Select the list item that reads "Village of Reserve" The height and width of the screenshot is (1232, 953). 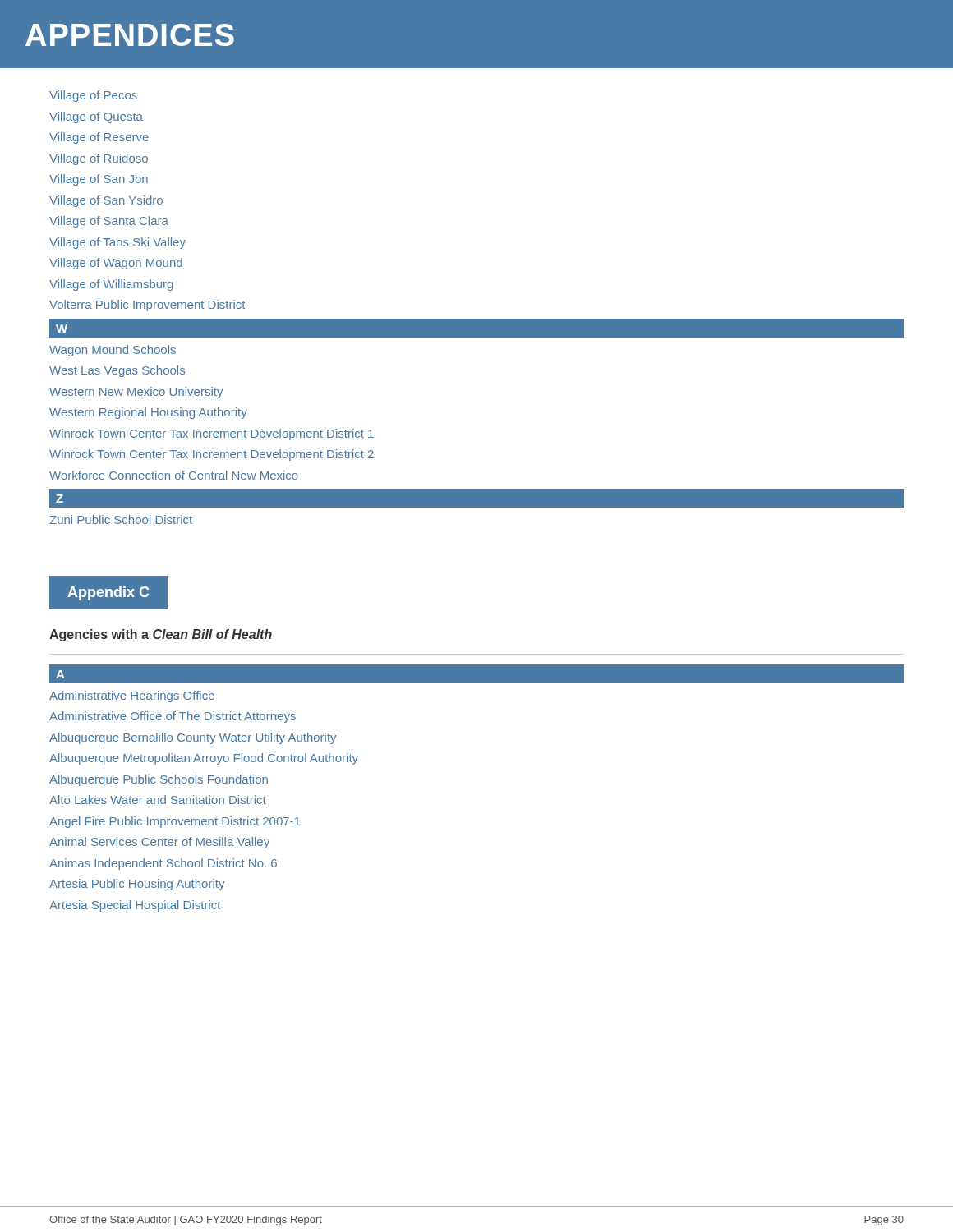99,137
